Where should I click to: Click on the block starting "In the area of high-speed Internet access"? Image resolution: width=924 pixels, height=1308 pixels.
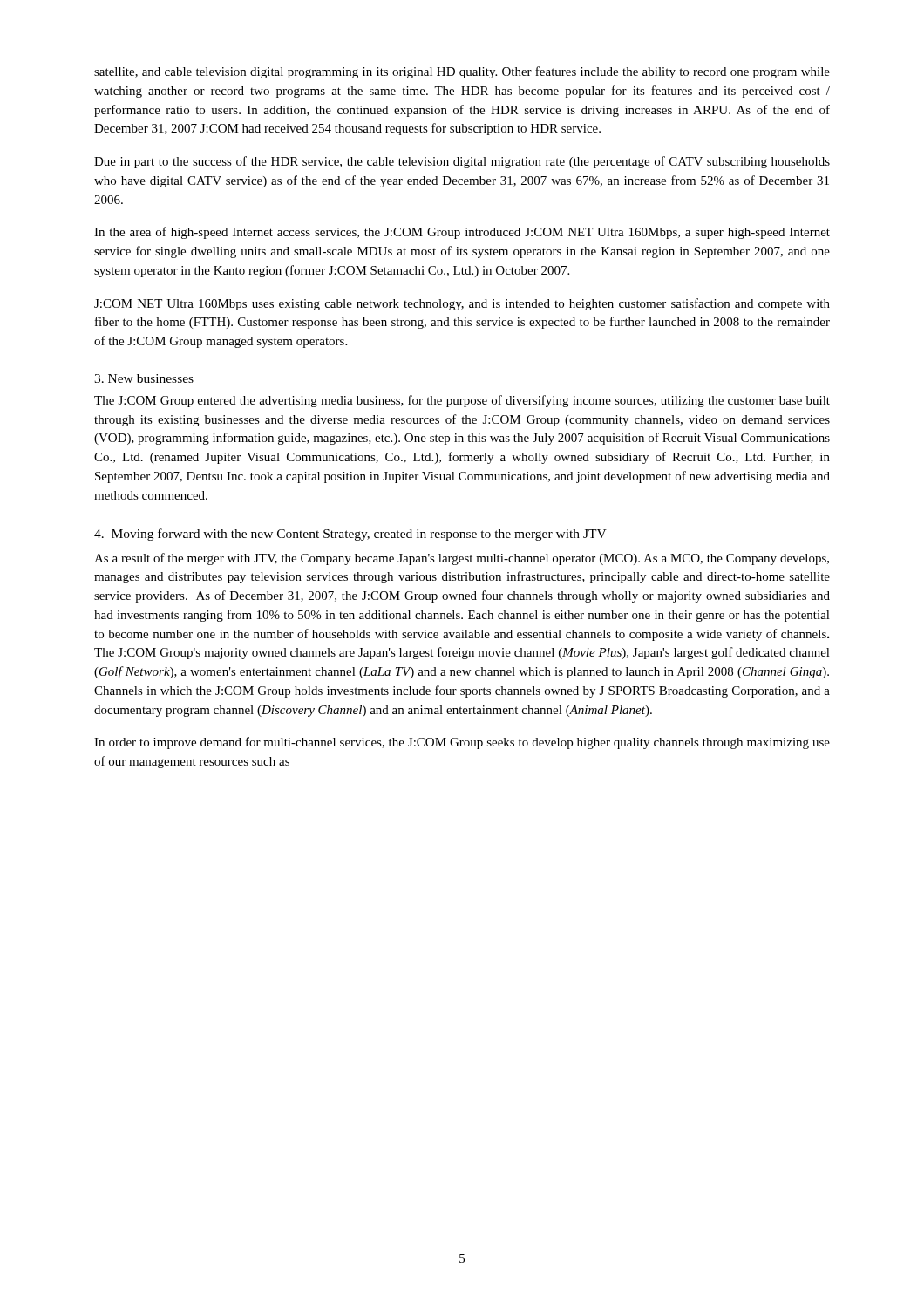point(462,251)
